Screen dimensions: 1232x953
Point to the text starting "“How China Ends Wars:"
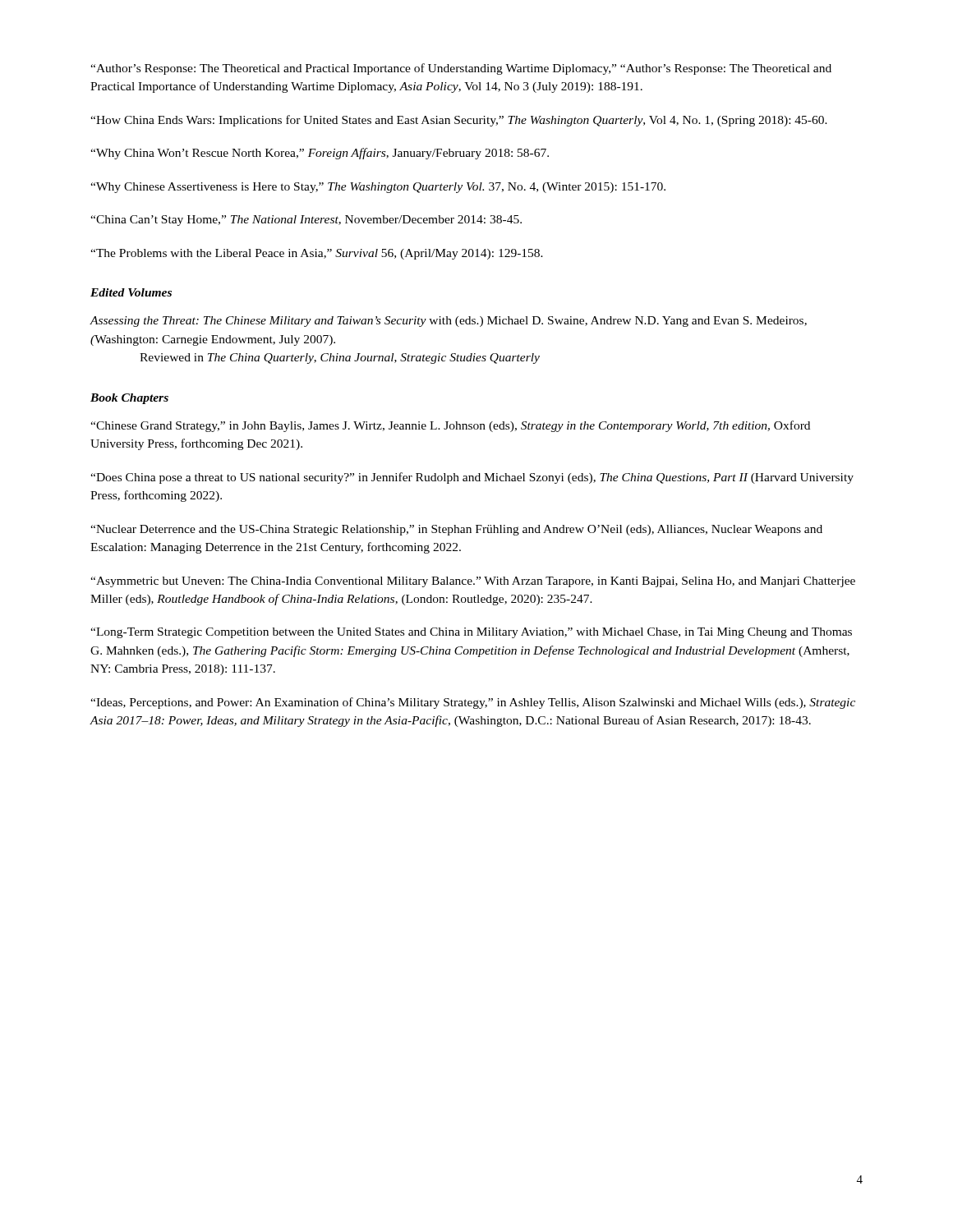(x=459, y=119)
